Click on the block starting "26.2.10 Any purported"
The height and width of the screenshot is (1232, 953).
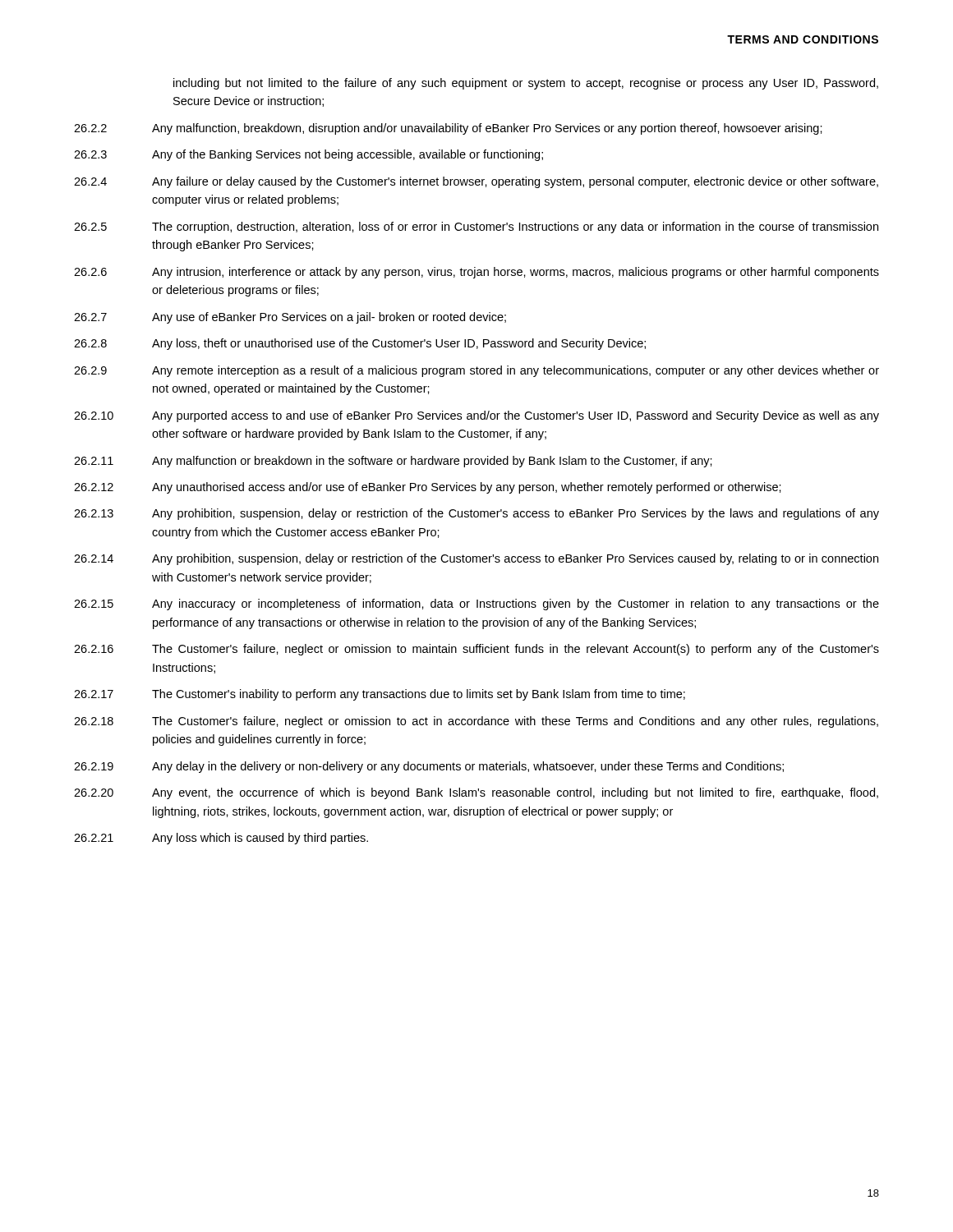(476, 425)
